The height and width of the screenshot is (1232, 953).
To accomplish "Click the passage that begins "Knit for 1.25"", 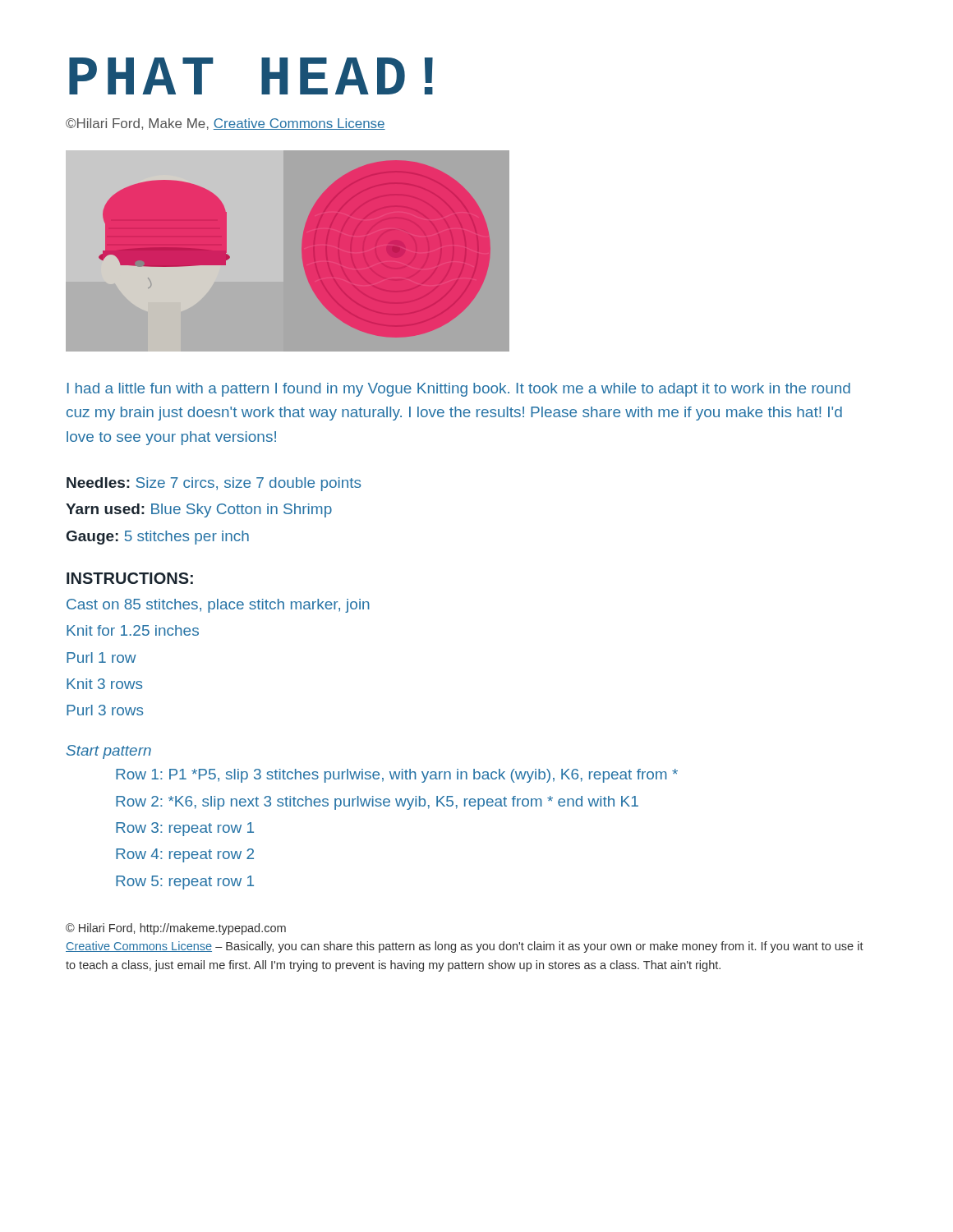I will coord(133,631).
